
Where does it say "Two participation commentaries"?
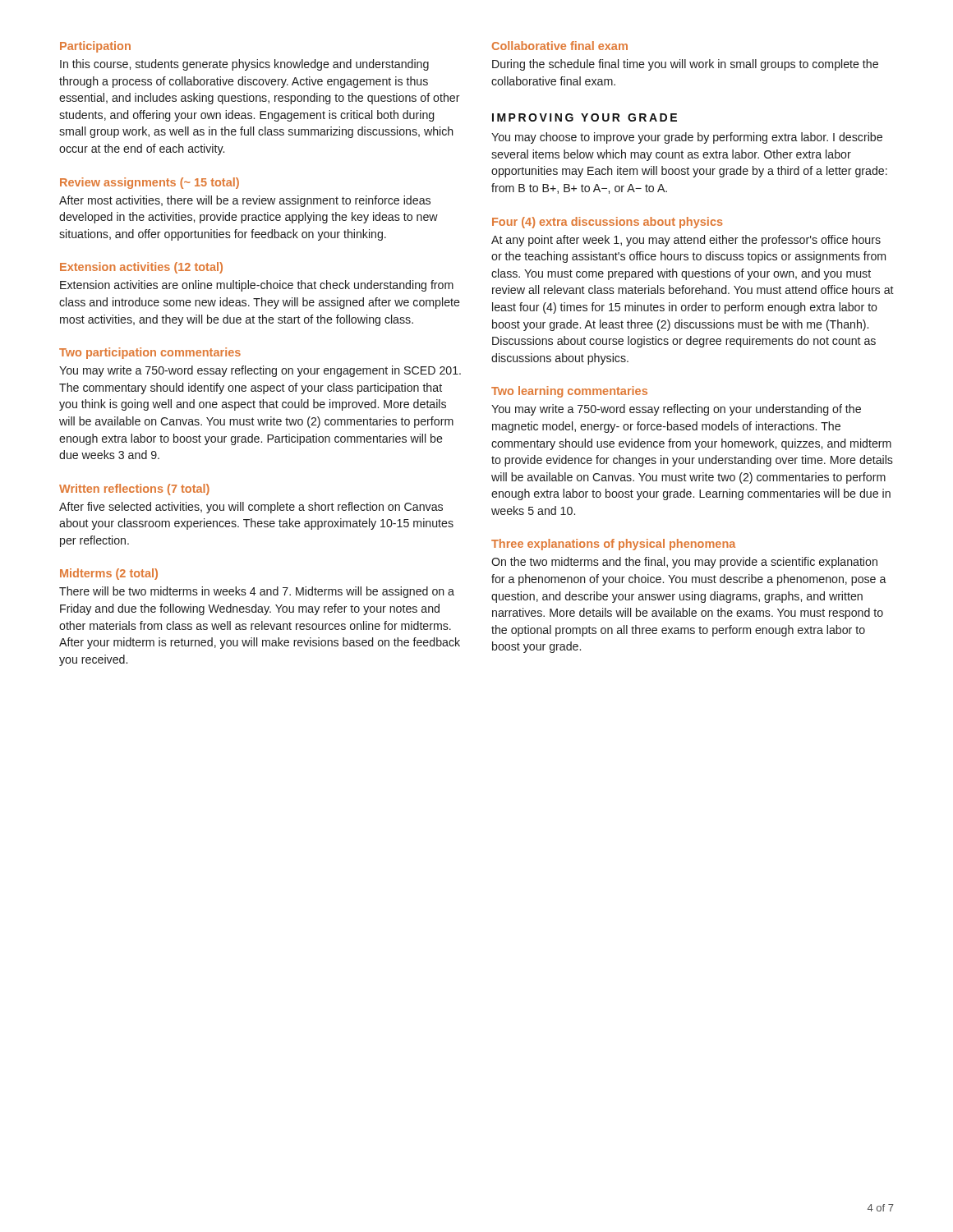[150, 352]
